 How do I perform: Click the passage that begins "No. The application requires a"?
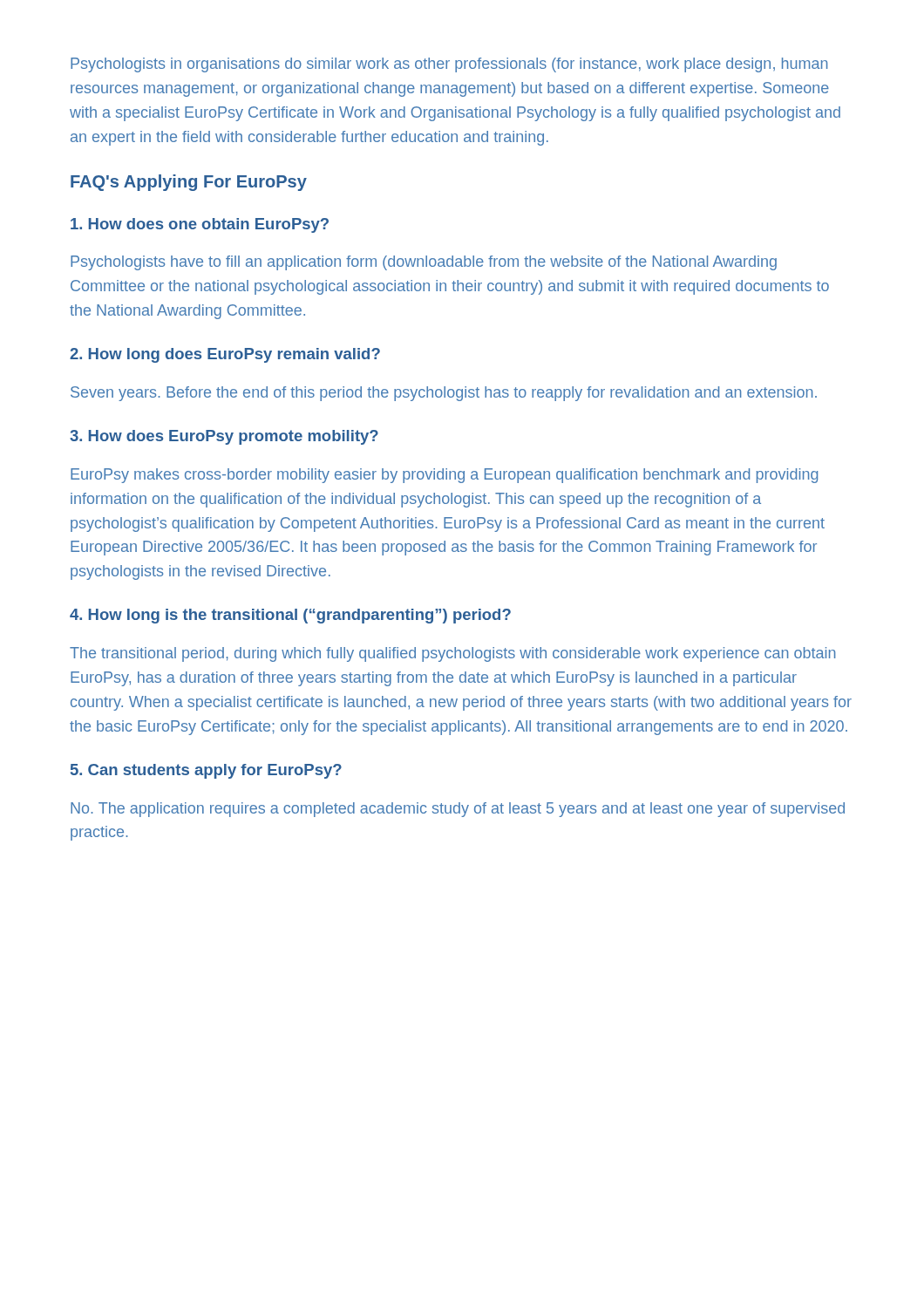(x=458, y=820)
